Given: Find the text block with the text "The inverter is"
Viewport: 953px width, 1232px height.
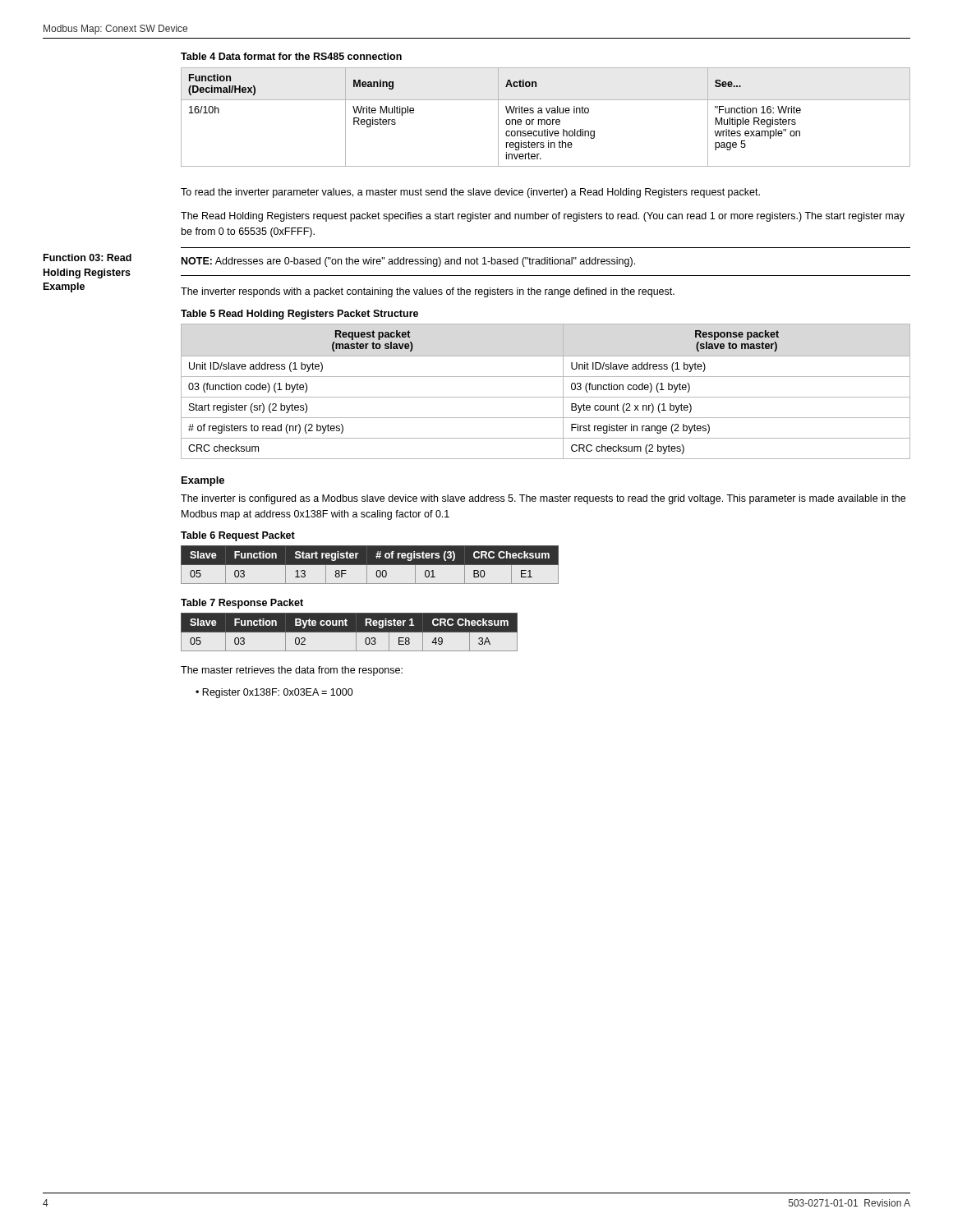Looking at the screenshot, I should pos(543,506).
